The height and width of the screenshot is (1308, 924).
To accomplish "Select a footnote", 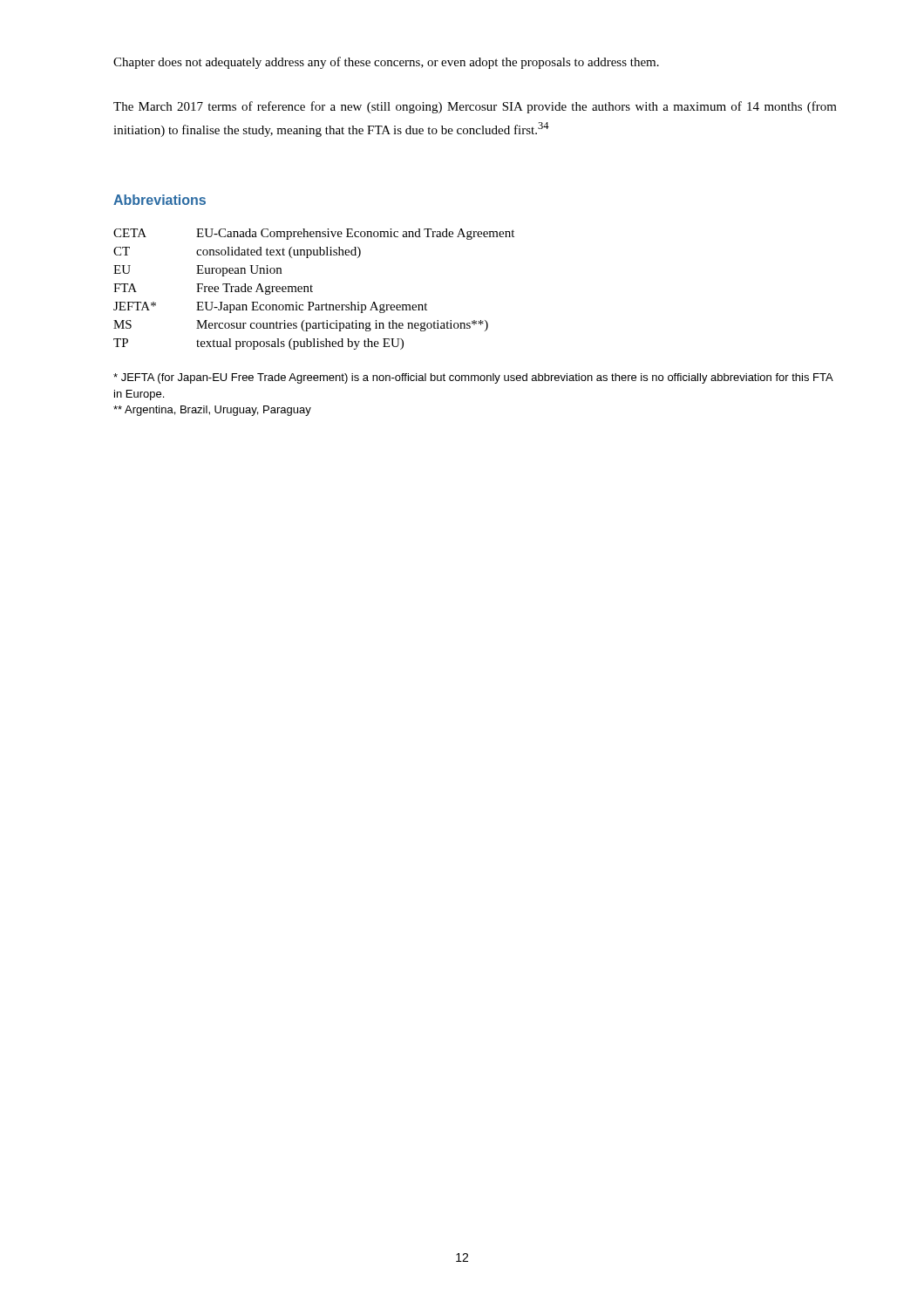I will pos(473,393).
